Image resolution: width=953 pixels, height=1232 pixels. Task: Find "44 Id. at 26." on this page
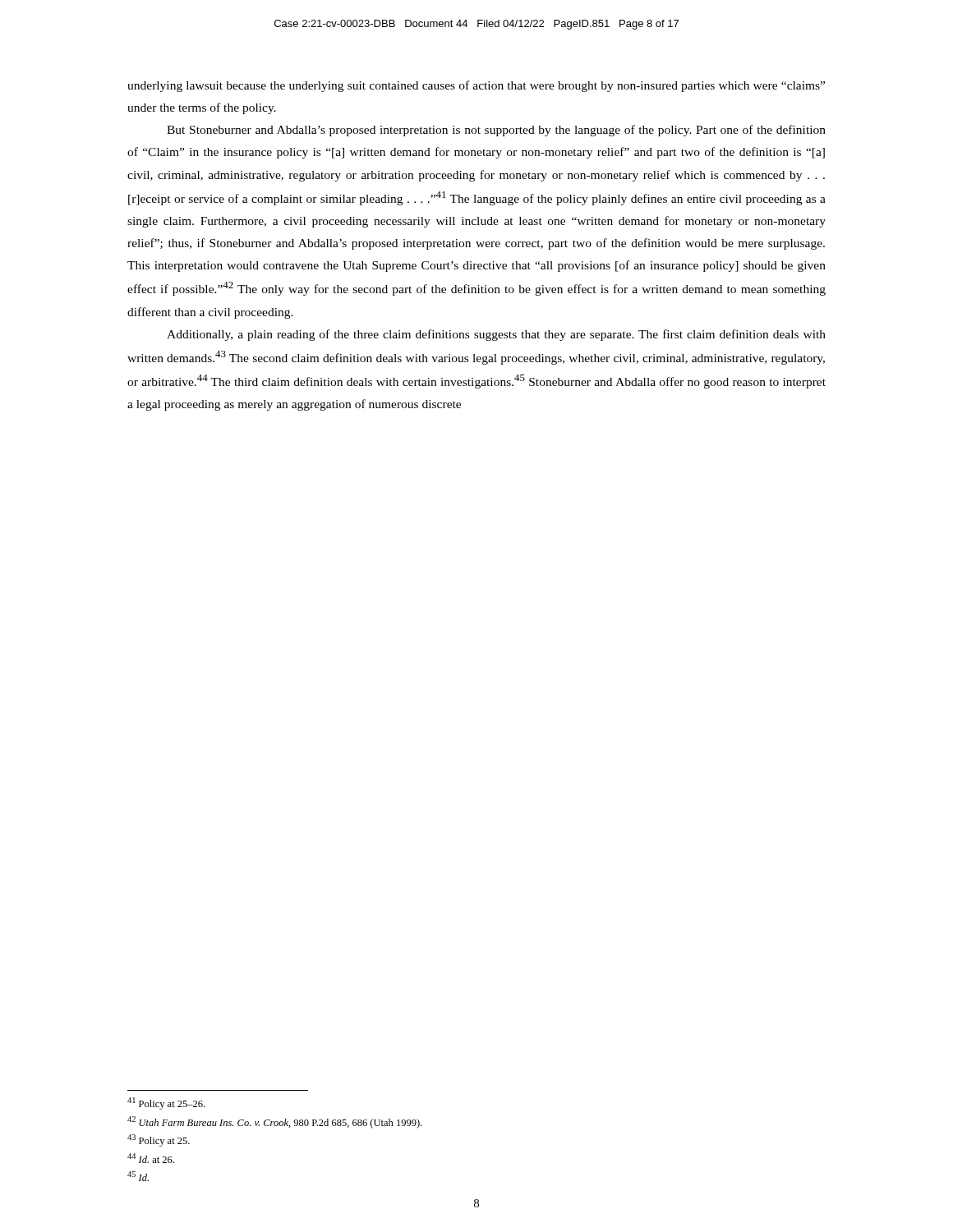[x=151, y=1159]
